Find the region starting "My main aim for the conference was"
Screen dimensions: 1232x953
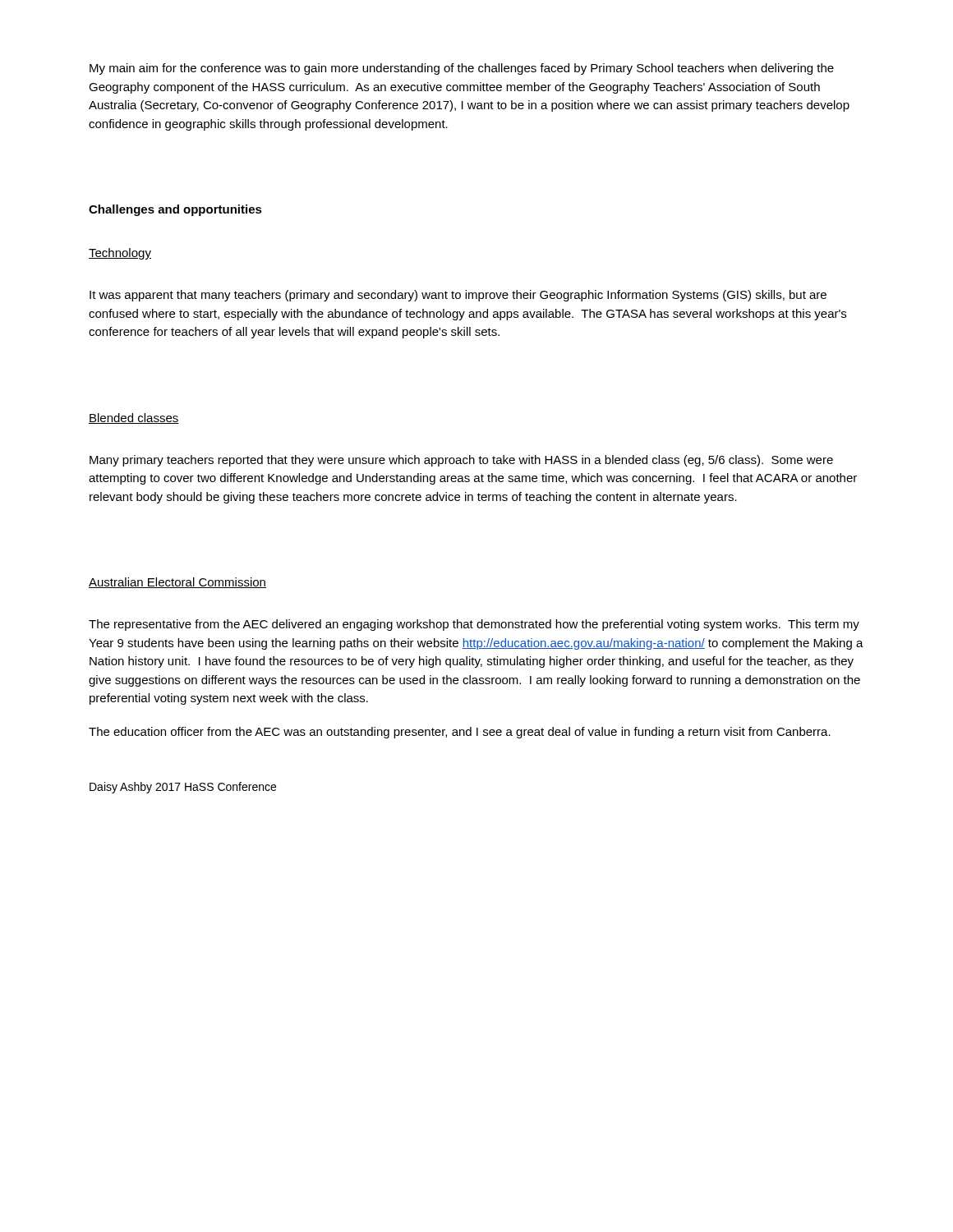pos(469,95)
